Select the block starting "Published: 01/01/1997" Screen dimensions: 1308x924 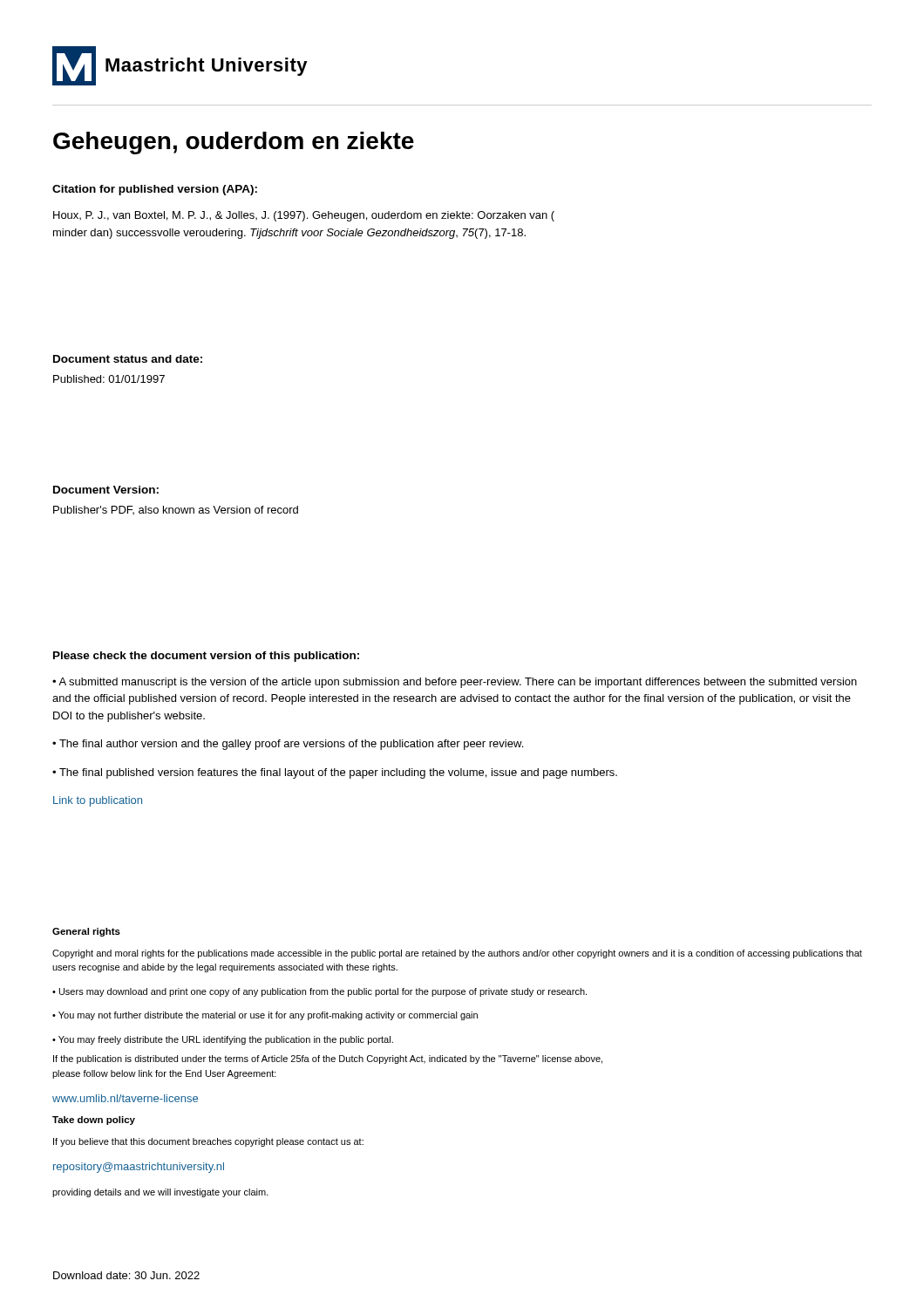click(x=128, y=379)
